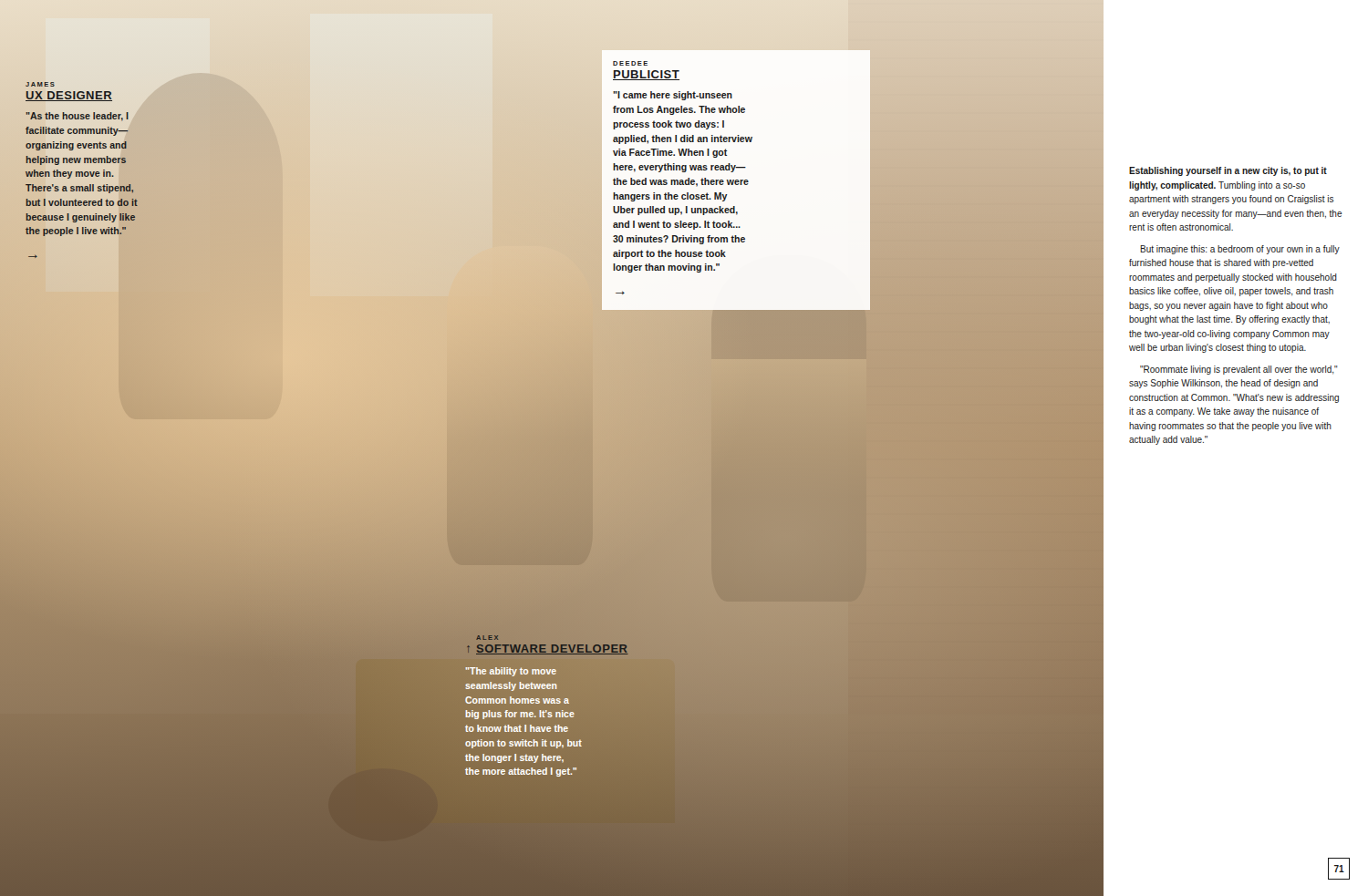Select the text block that says "JAMES UX DESIGNER "As the house"
This screenshot has width=1368, height=896.
click(121, 171)
